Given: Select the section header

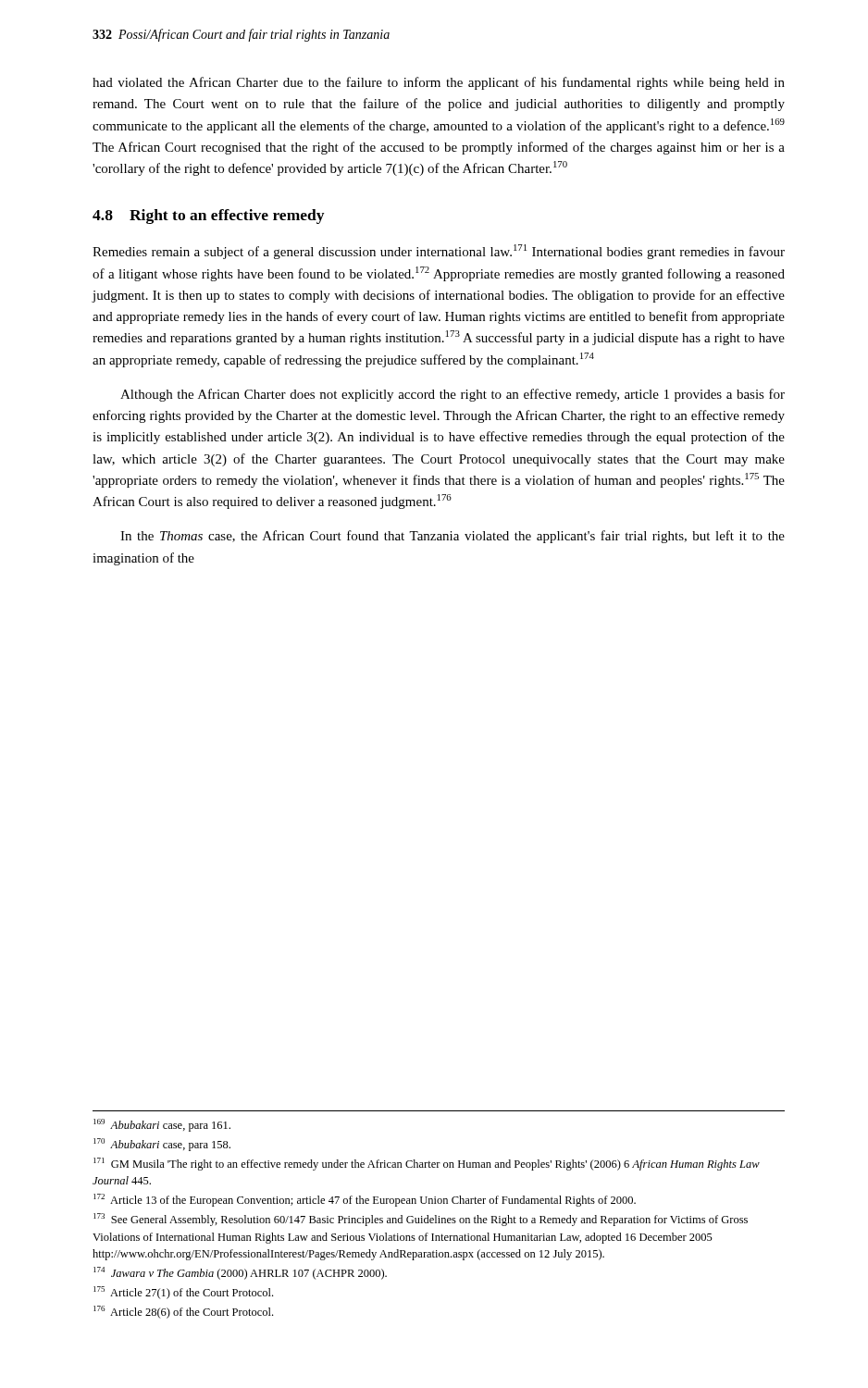Looking at the screenshot, I should (208, 215).
